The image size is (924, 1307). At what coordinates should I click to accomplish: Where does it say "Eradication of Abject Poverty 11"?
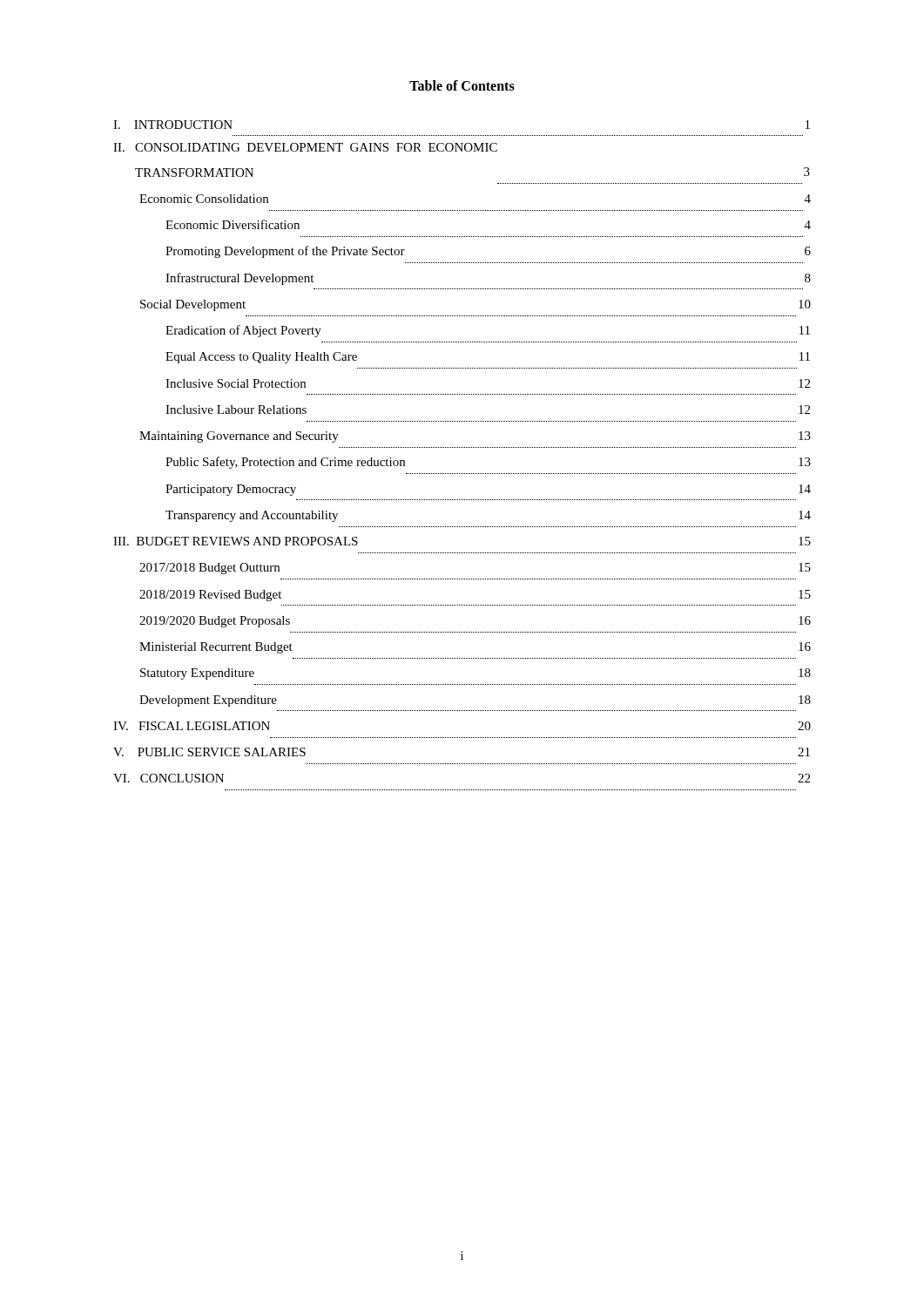(x=238, y=331)
